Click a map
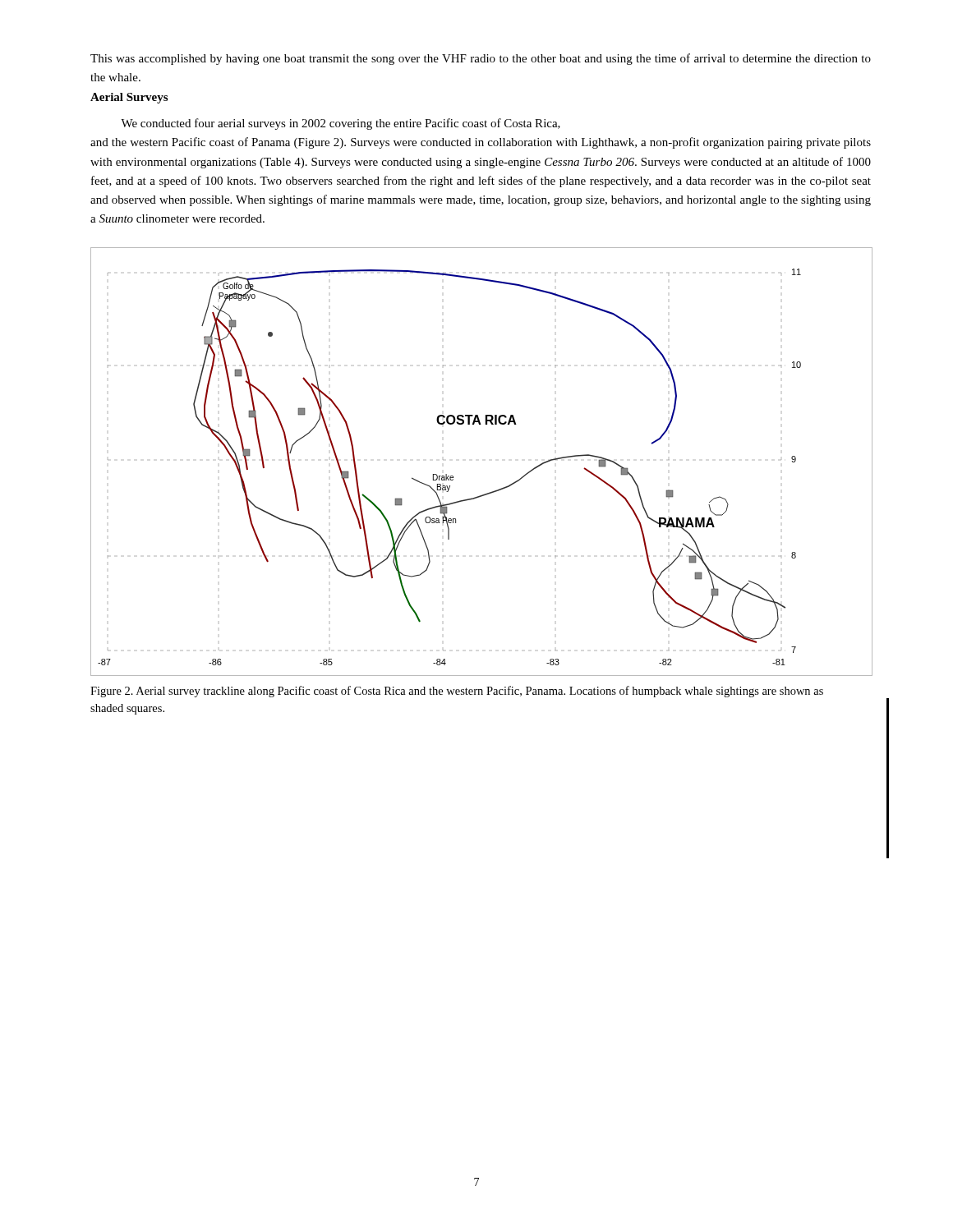 [481, 461]
